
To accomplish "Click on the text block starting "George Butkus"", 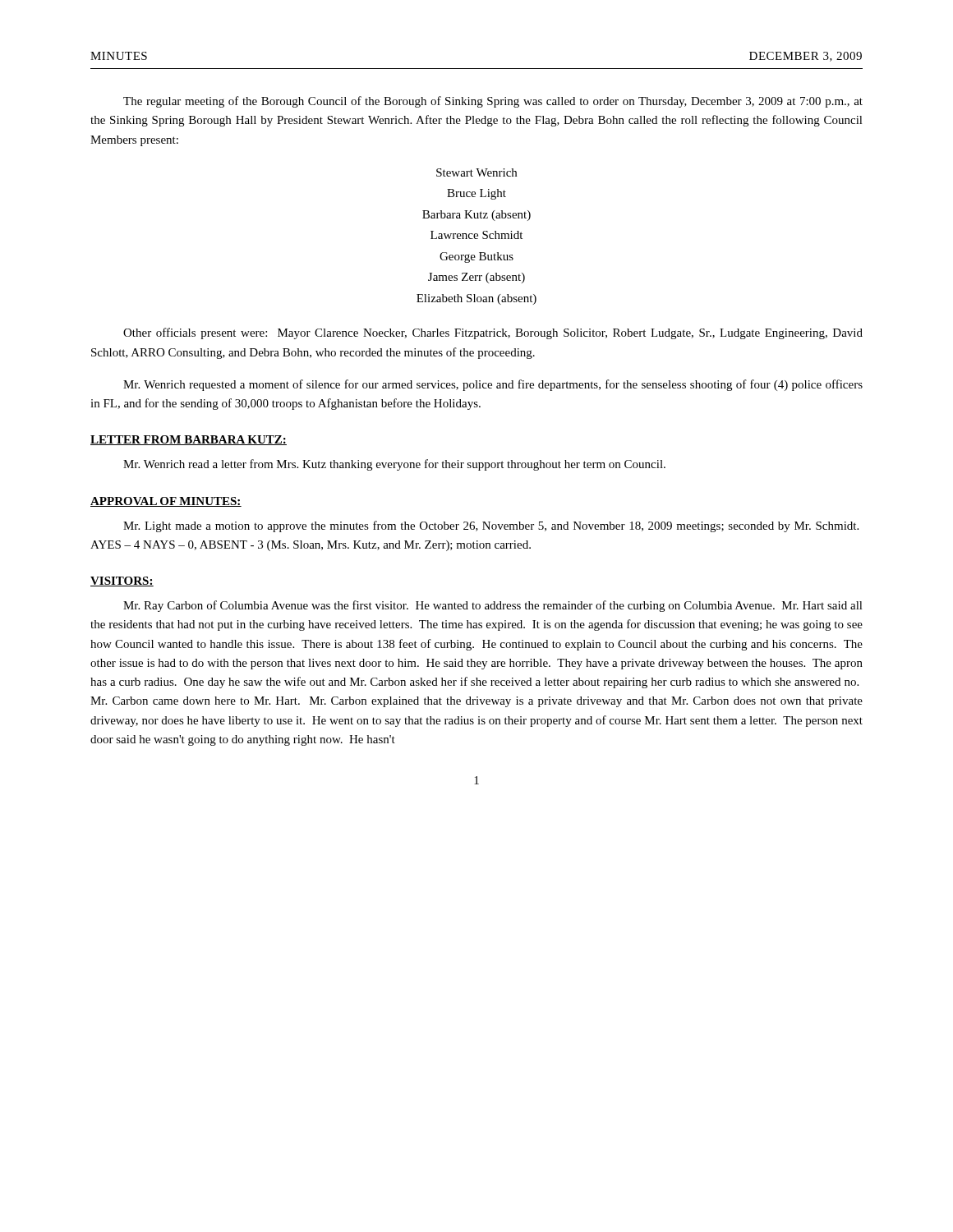I will (x=476, y=256).
